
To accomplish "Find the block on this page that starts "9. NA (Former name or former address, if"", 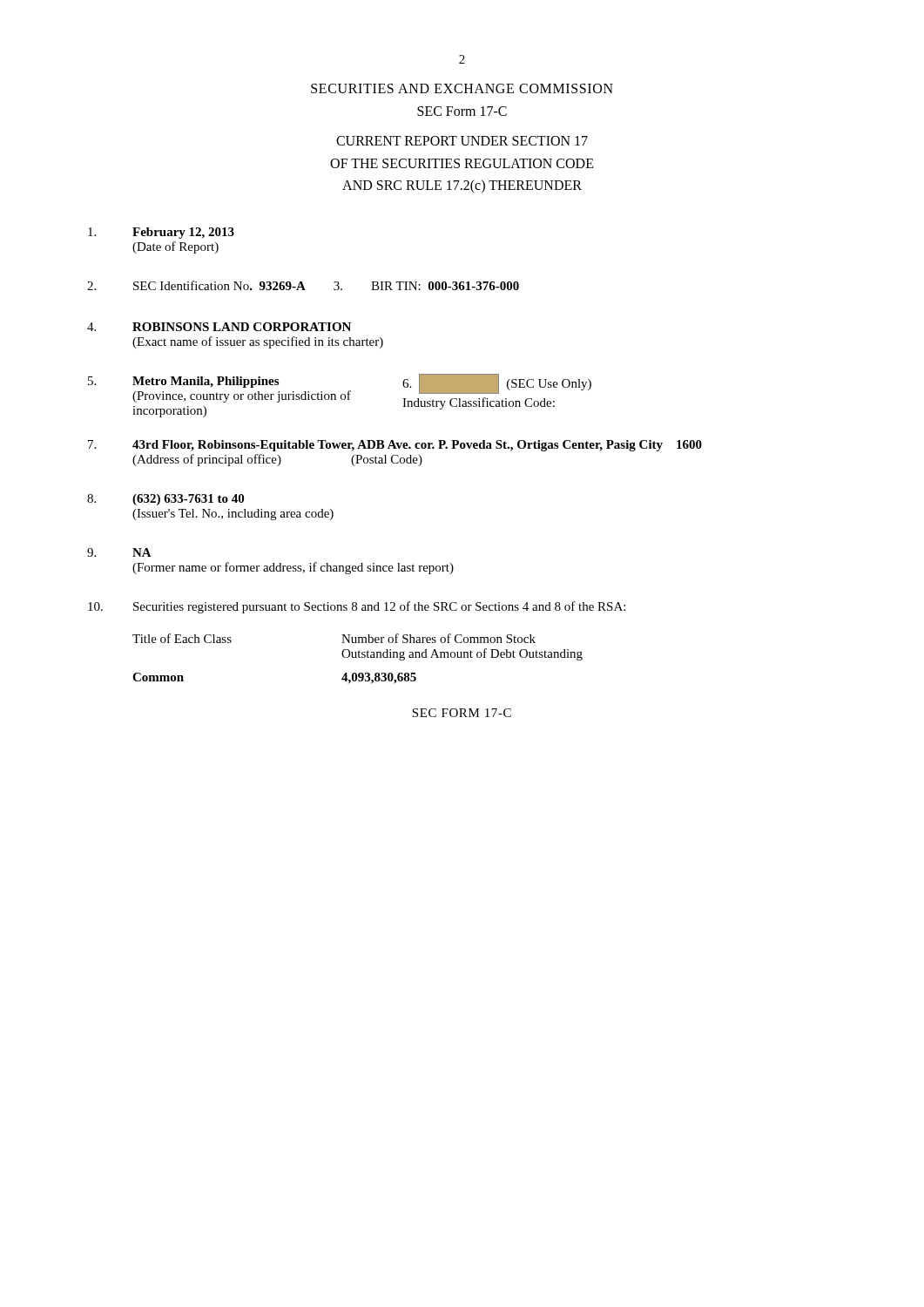I will 270,560.
